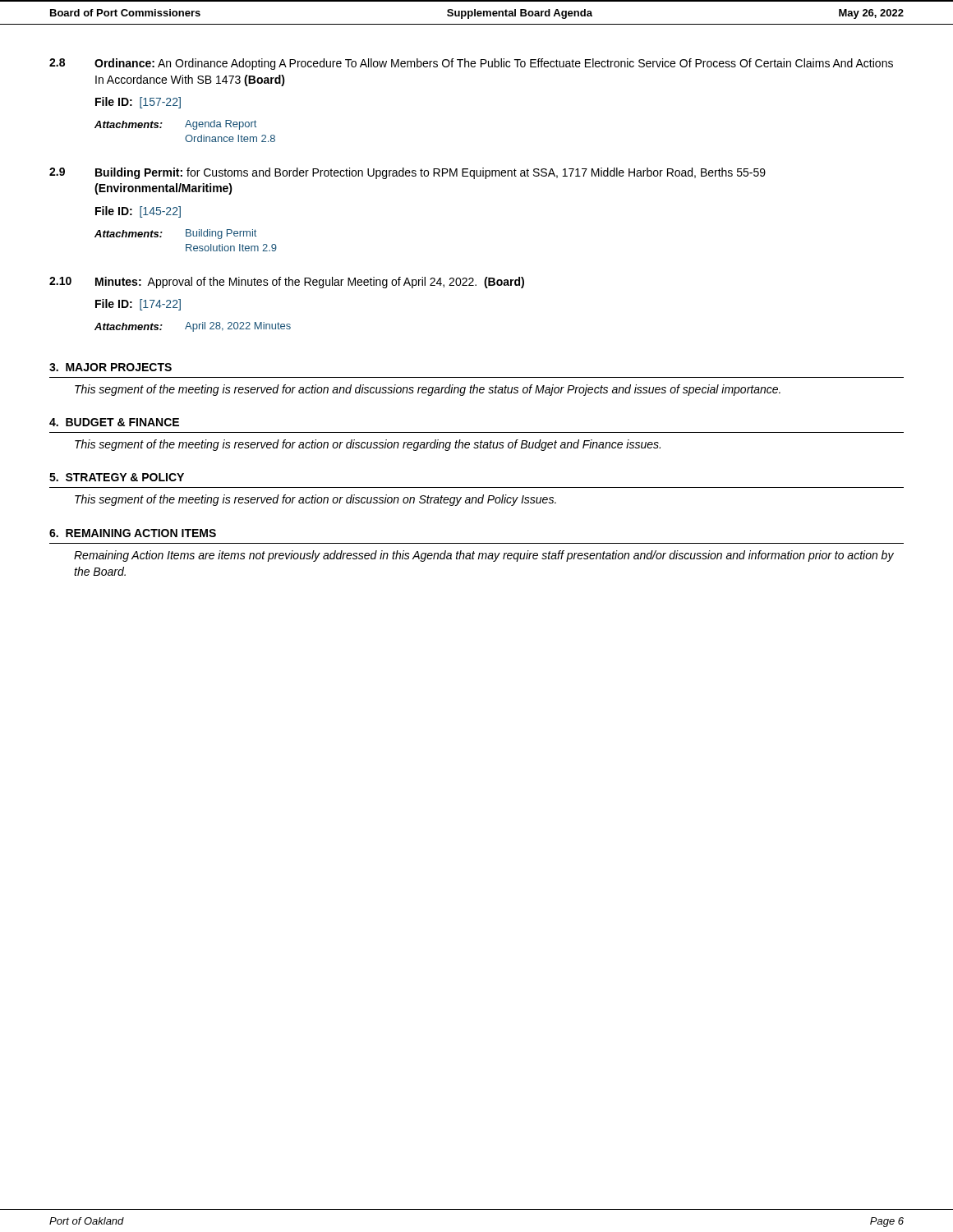The height and width of the screenshot is (1232, 953).
Task: Navigate to the element starting "Remaining Action Items are items"
Action: tap(484, 563)
